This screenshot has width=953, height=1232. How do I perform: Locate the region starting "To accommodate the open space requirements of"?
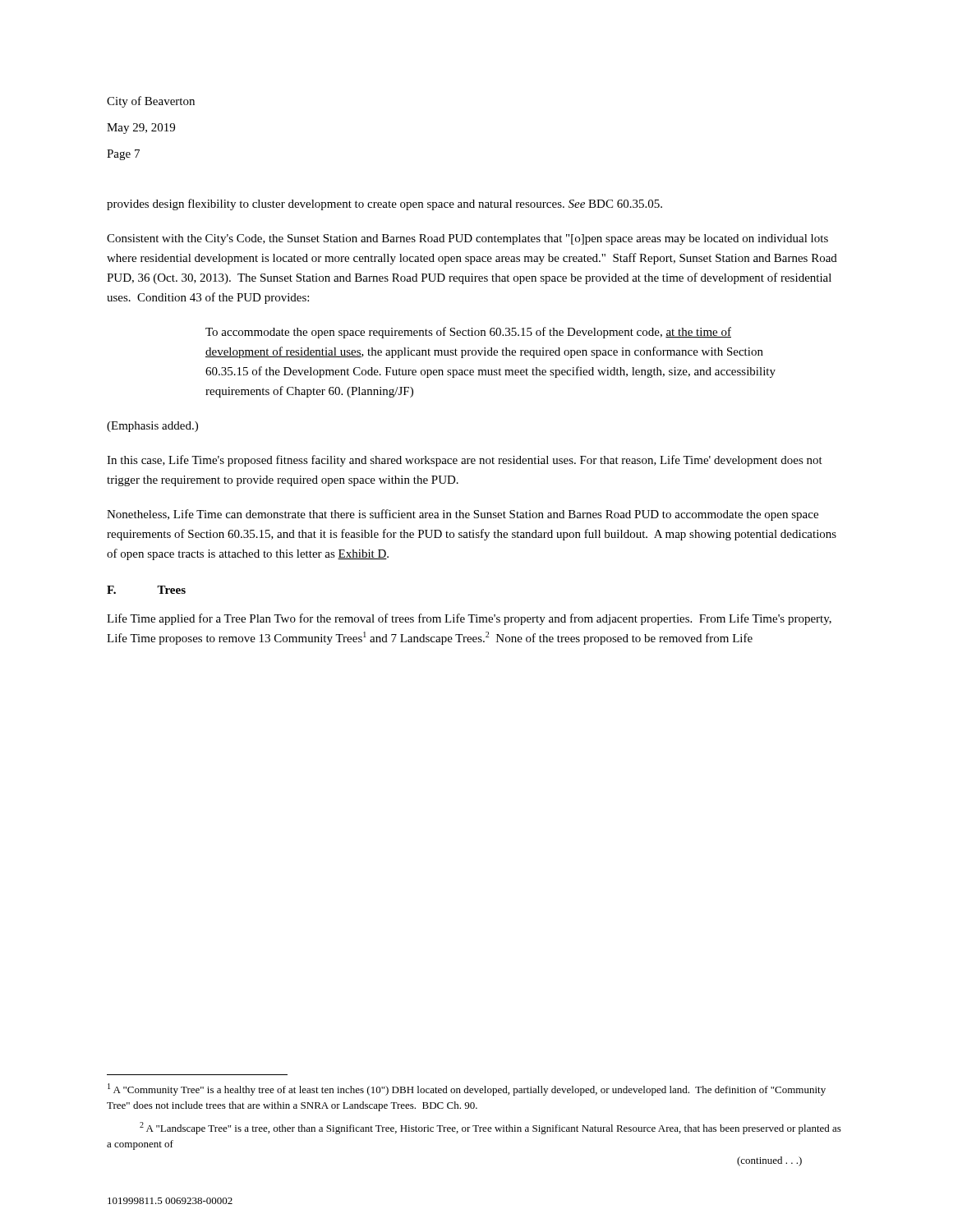490,361
